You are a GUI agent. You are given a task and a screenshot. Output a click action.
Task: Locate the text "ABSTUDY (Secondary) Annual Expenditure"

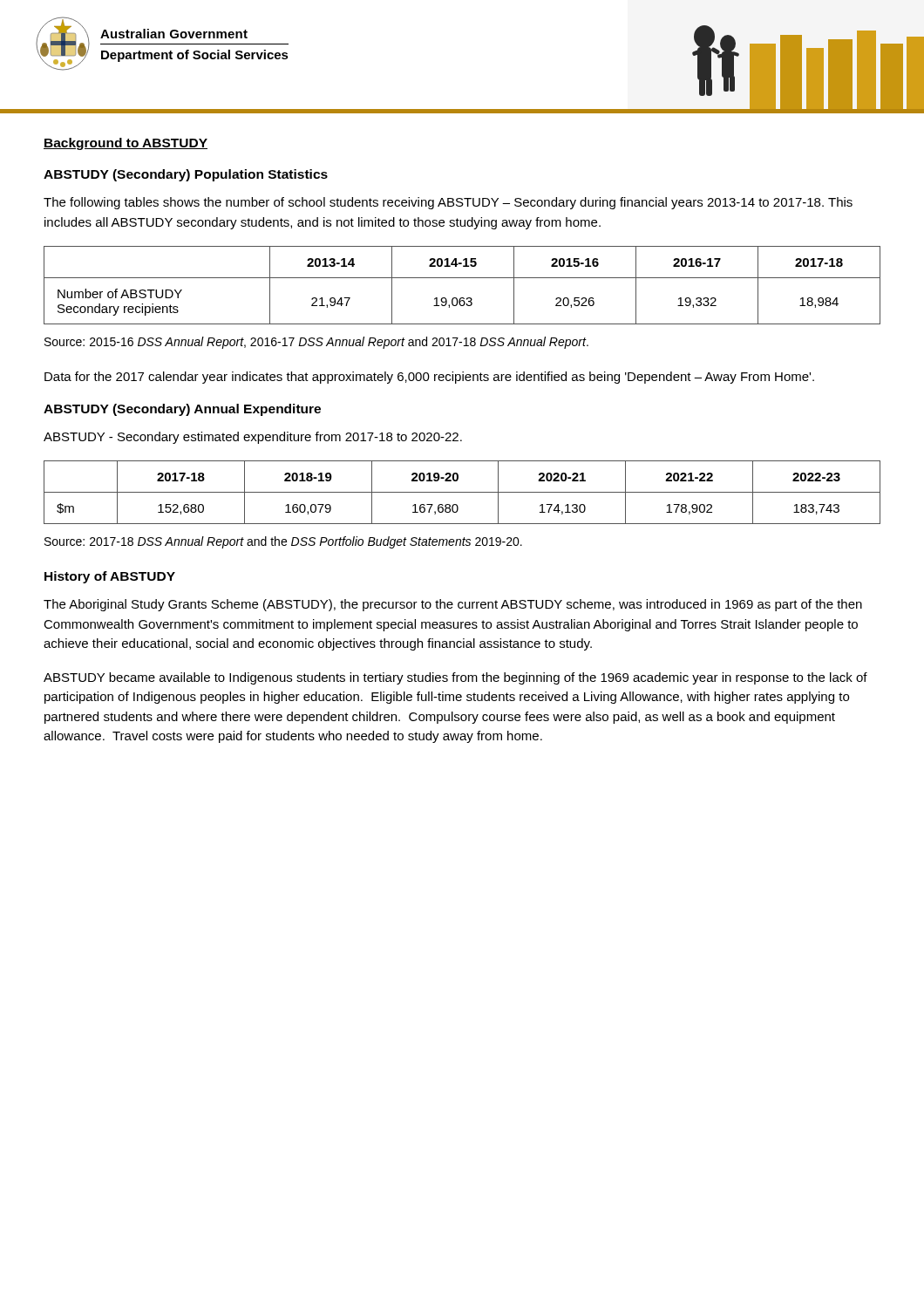pos(182,408)
